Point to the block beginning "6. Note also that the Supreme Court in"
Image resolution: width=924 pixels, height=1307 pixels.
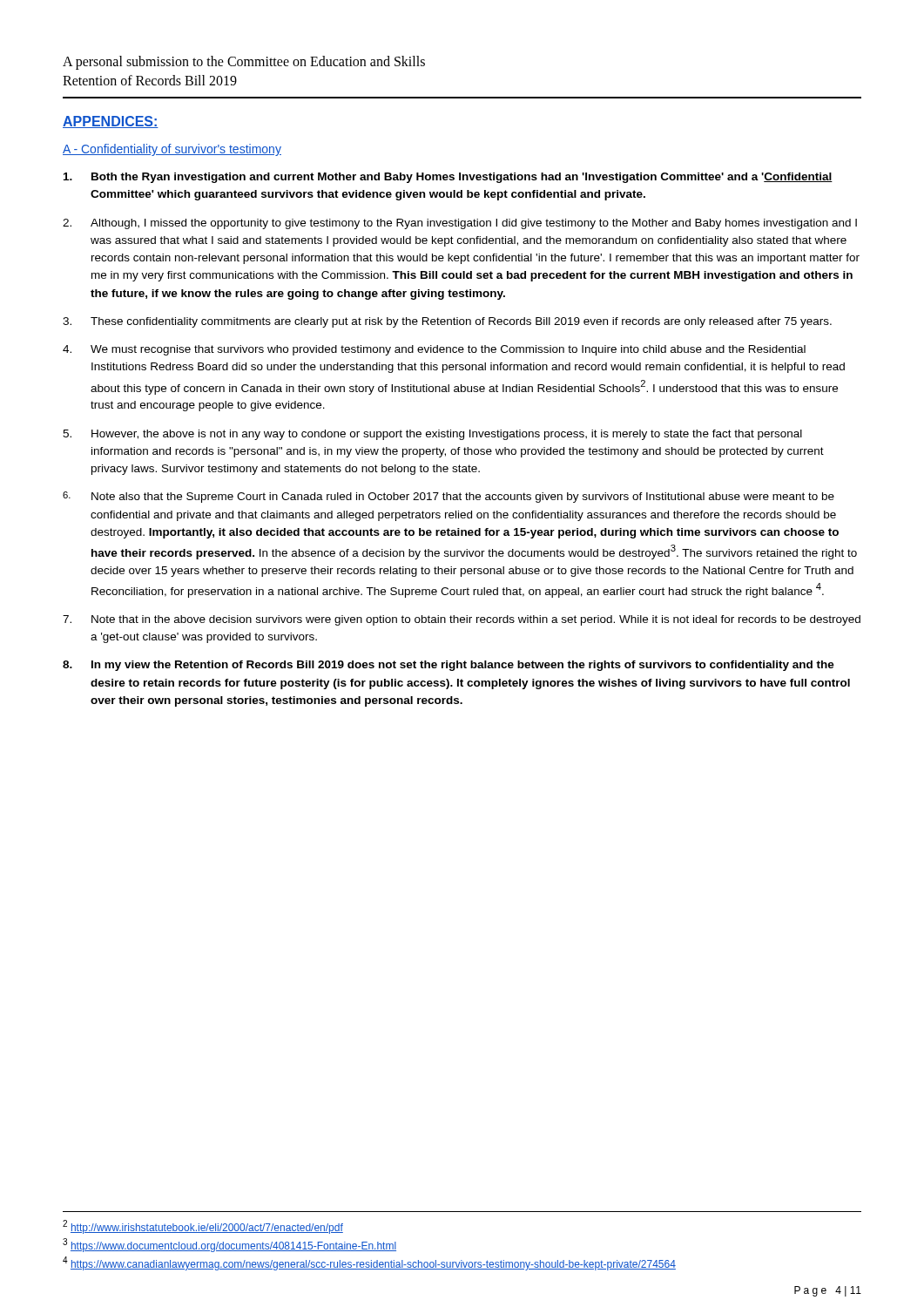tap(462, 544)
